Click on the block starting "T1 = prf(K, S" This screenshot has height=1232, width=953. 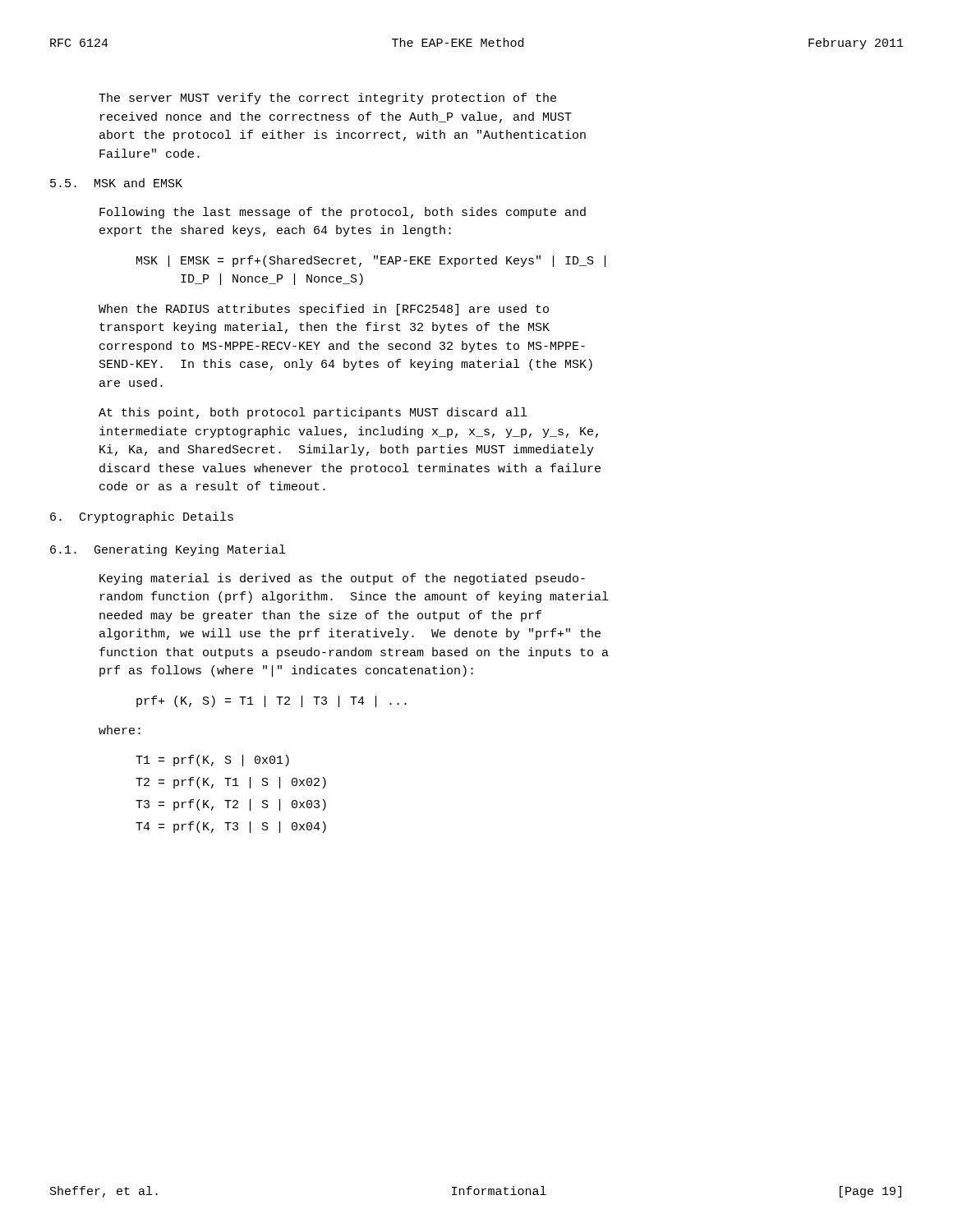(213, 761)
